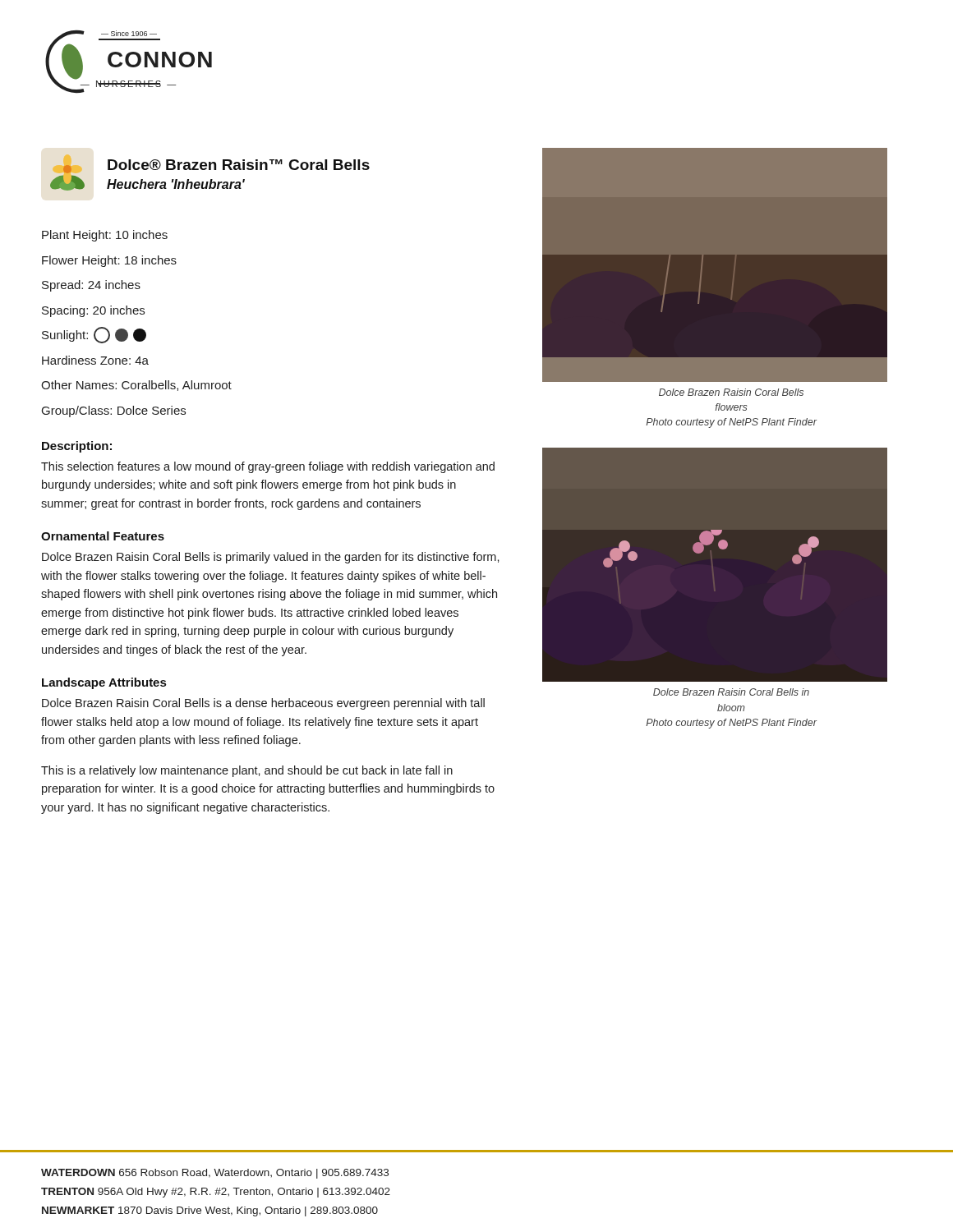
Task: Locate the illustration
Action: (x=67, y=174)
